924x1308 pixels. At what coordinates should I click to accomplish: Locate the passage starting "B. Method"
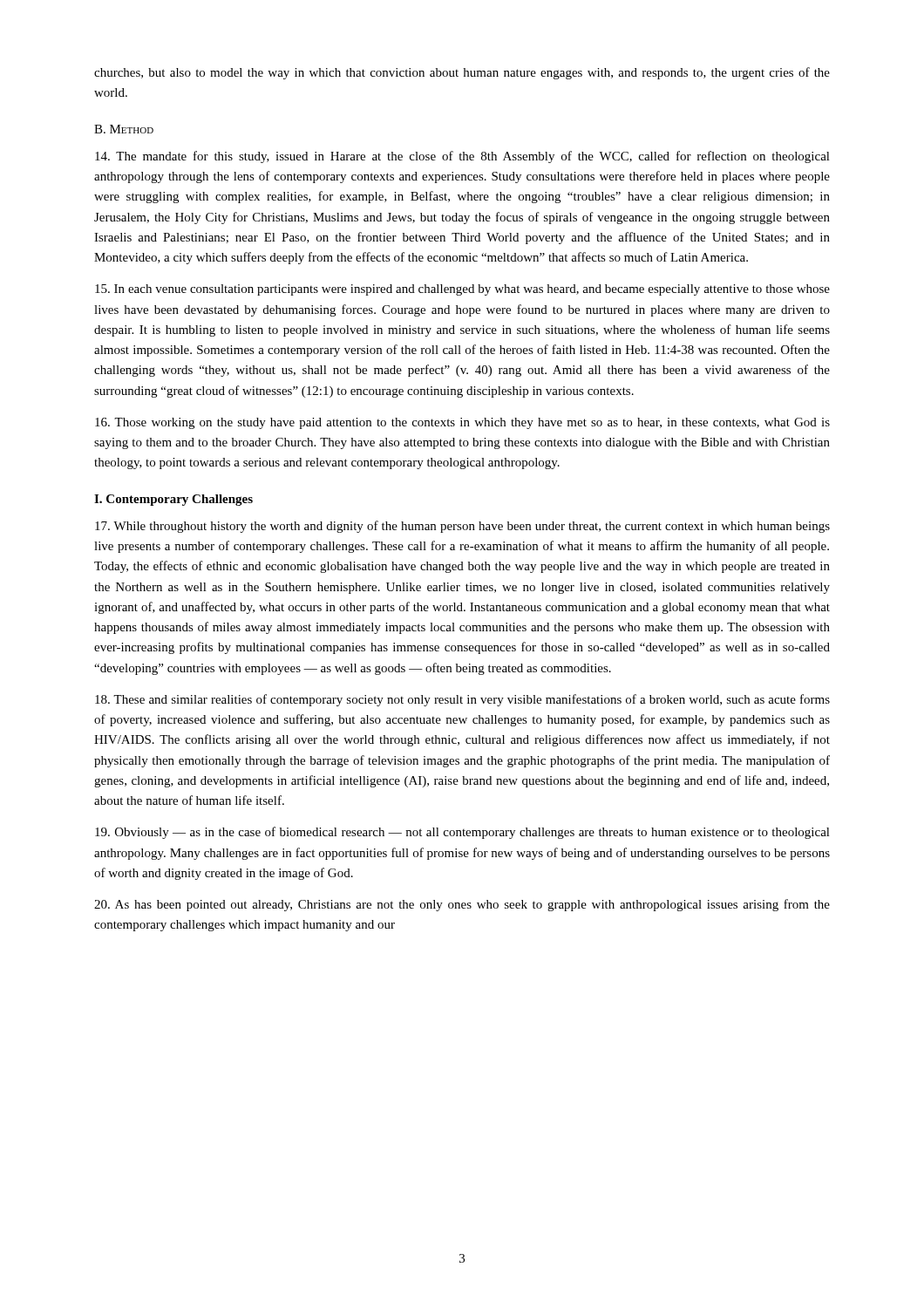click(x=124, y=129)
